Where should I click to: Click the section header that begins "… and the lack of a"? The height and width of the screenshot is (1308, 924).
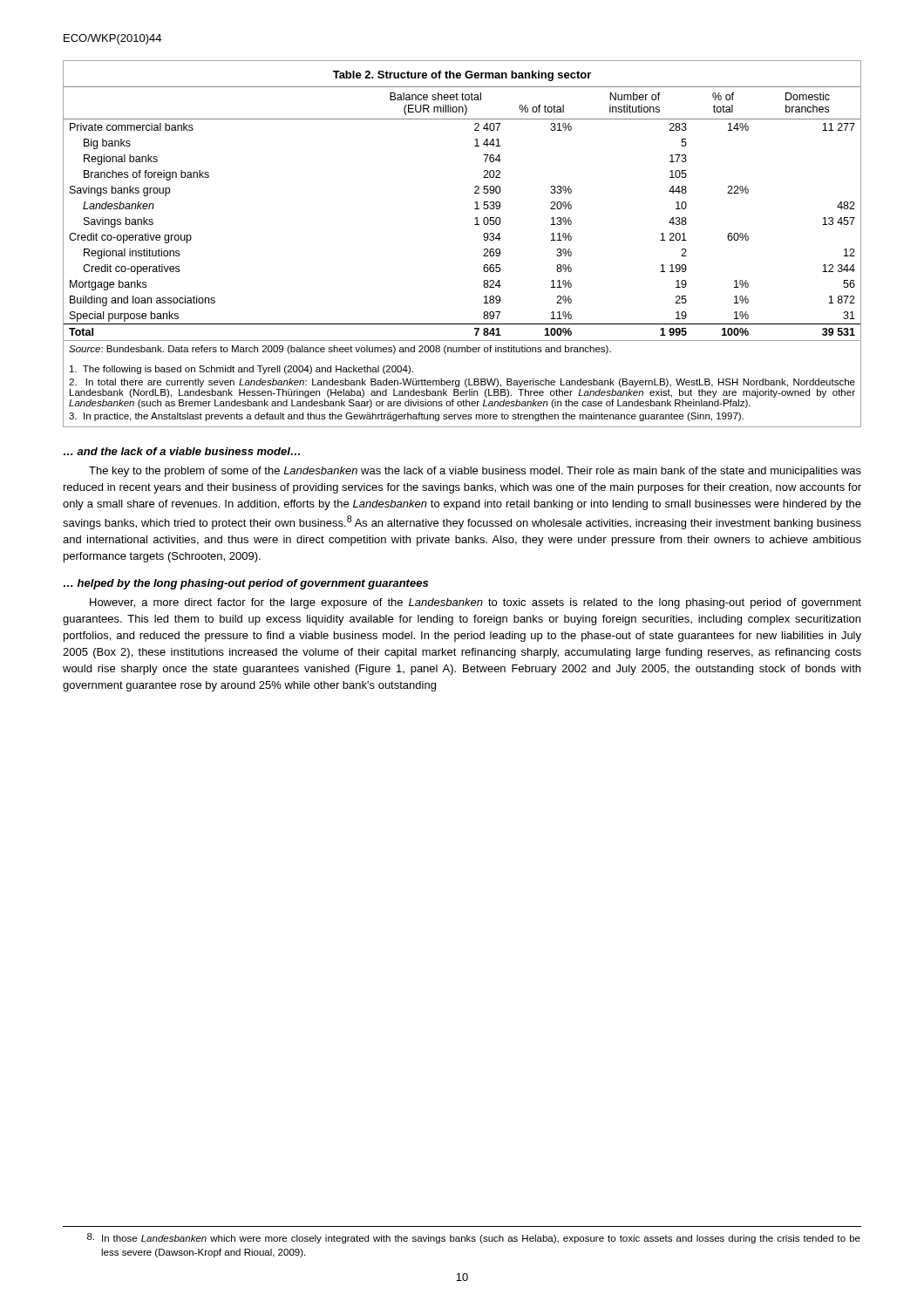click(x=182, y=451)
